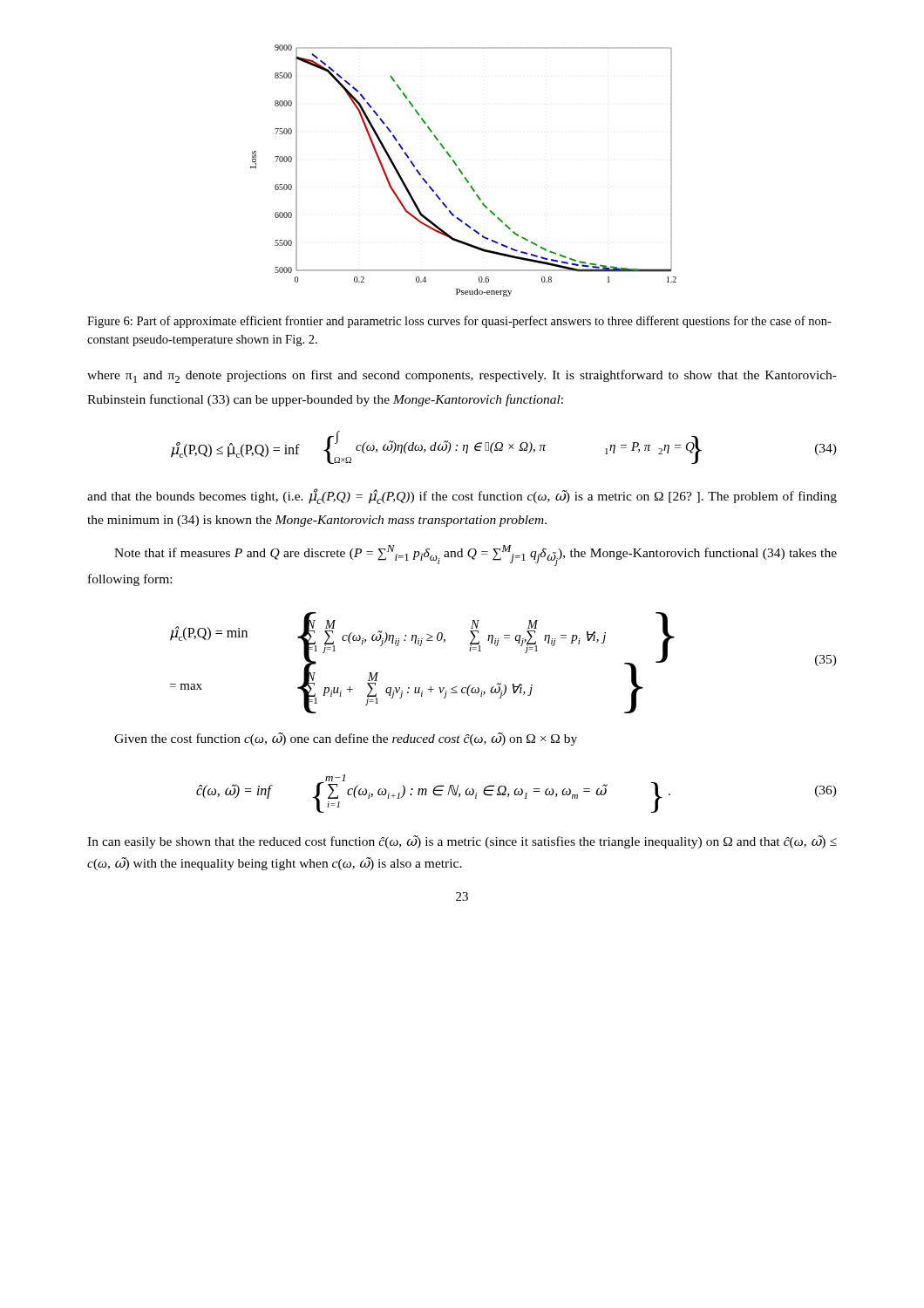Click on the passage starting "Given the cost function c(ω, ω̃)"
924x1308 pixels.
click(x=346, y=738)
